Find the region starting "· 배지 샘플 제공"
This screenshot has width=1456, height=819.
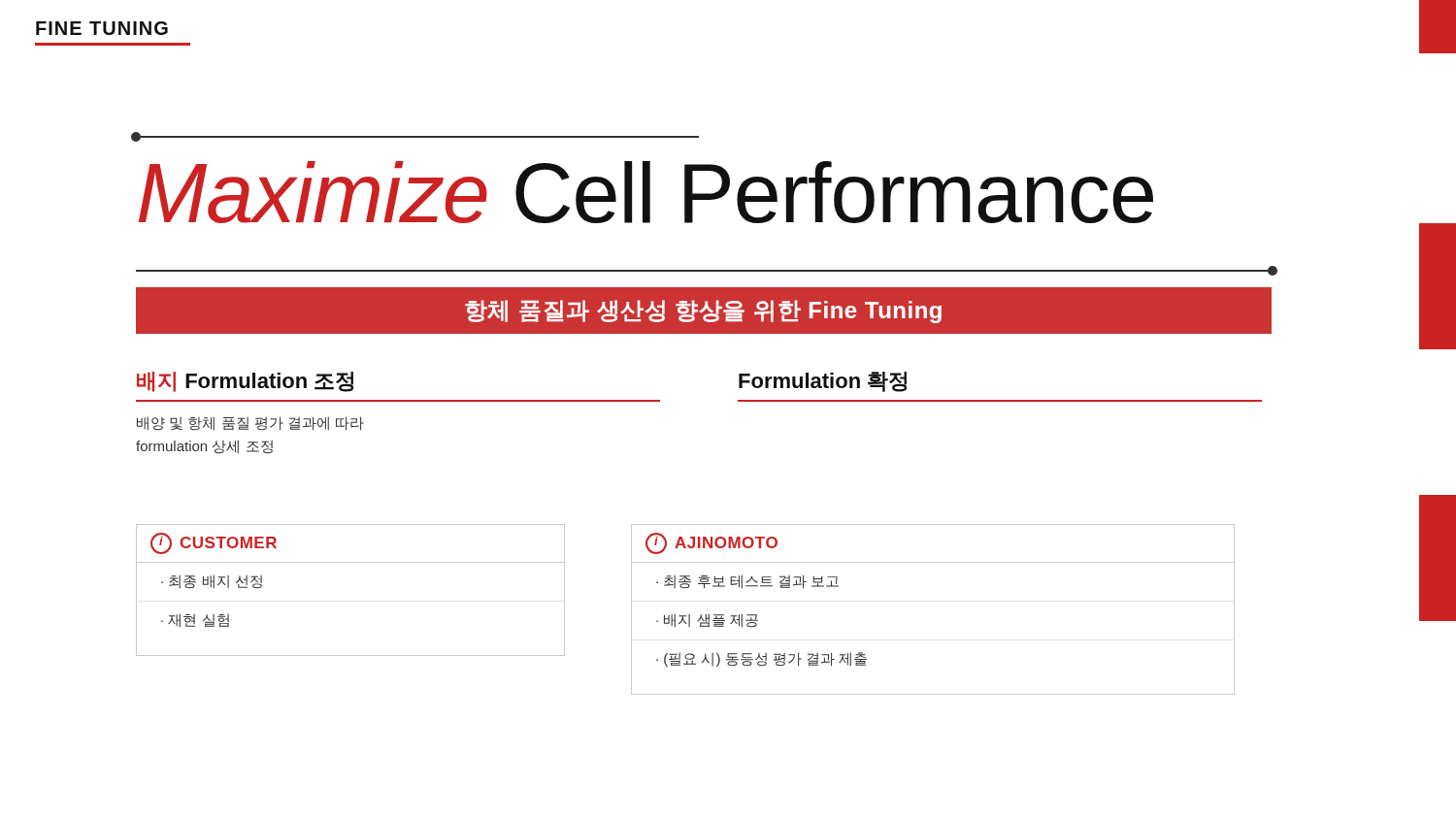pos(707,620)
